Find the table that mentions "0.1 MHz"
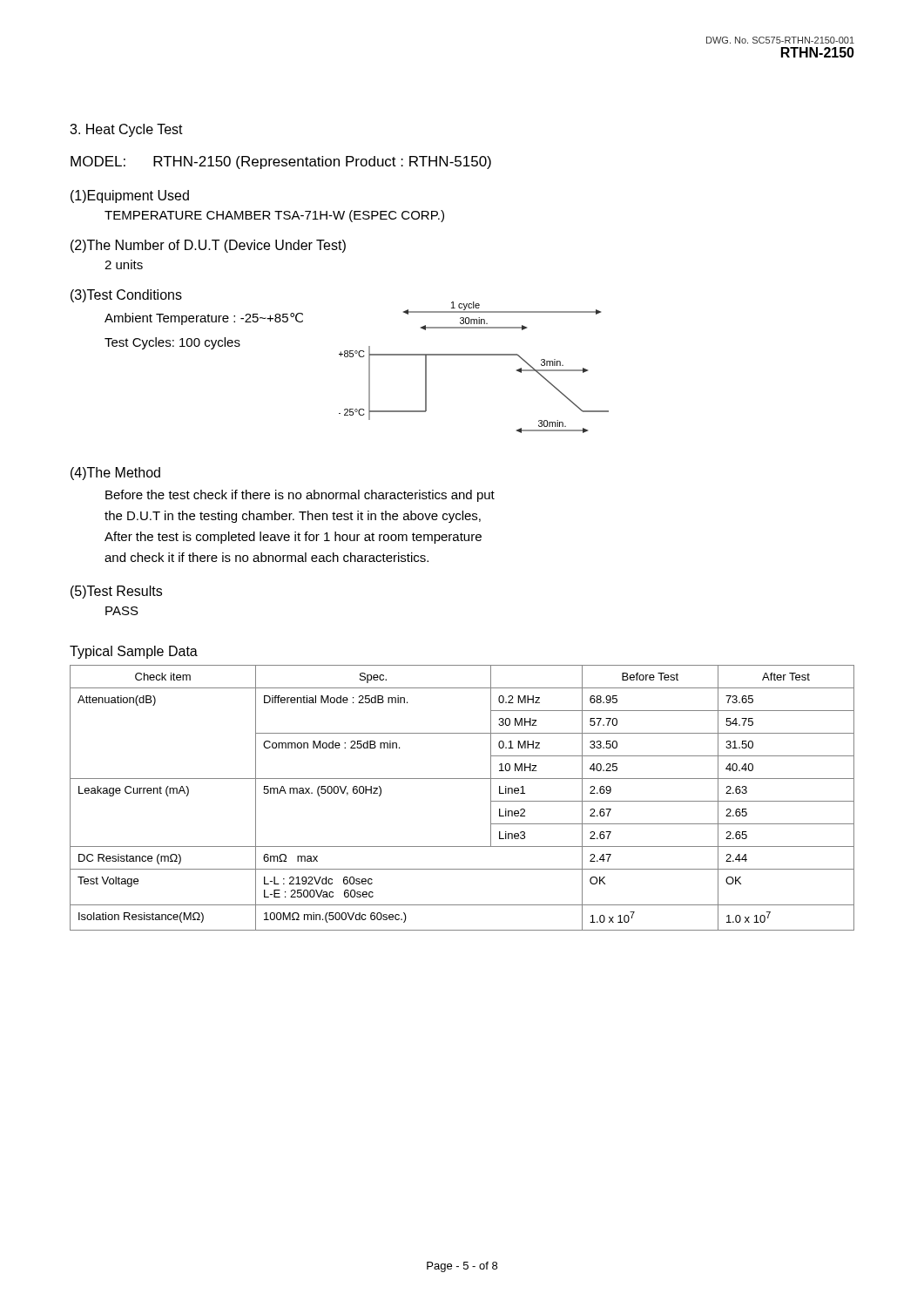 point(462,798)
